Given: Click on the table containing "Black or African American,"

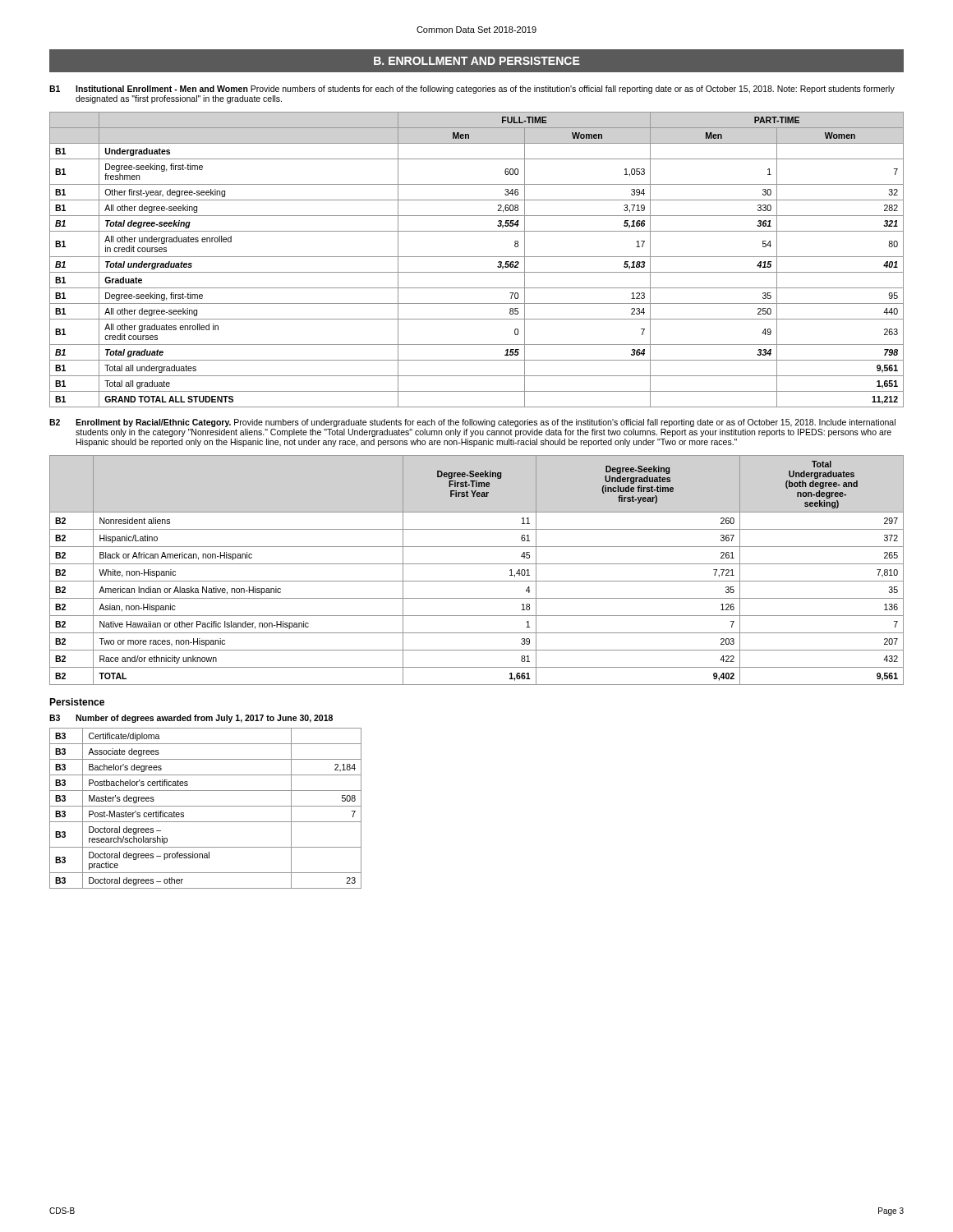Looking at the screenshot, I should 476,570.
